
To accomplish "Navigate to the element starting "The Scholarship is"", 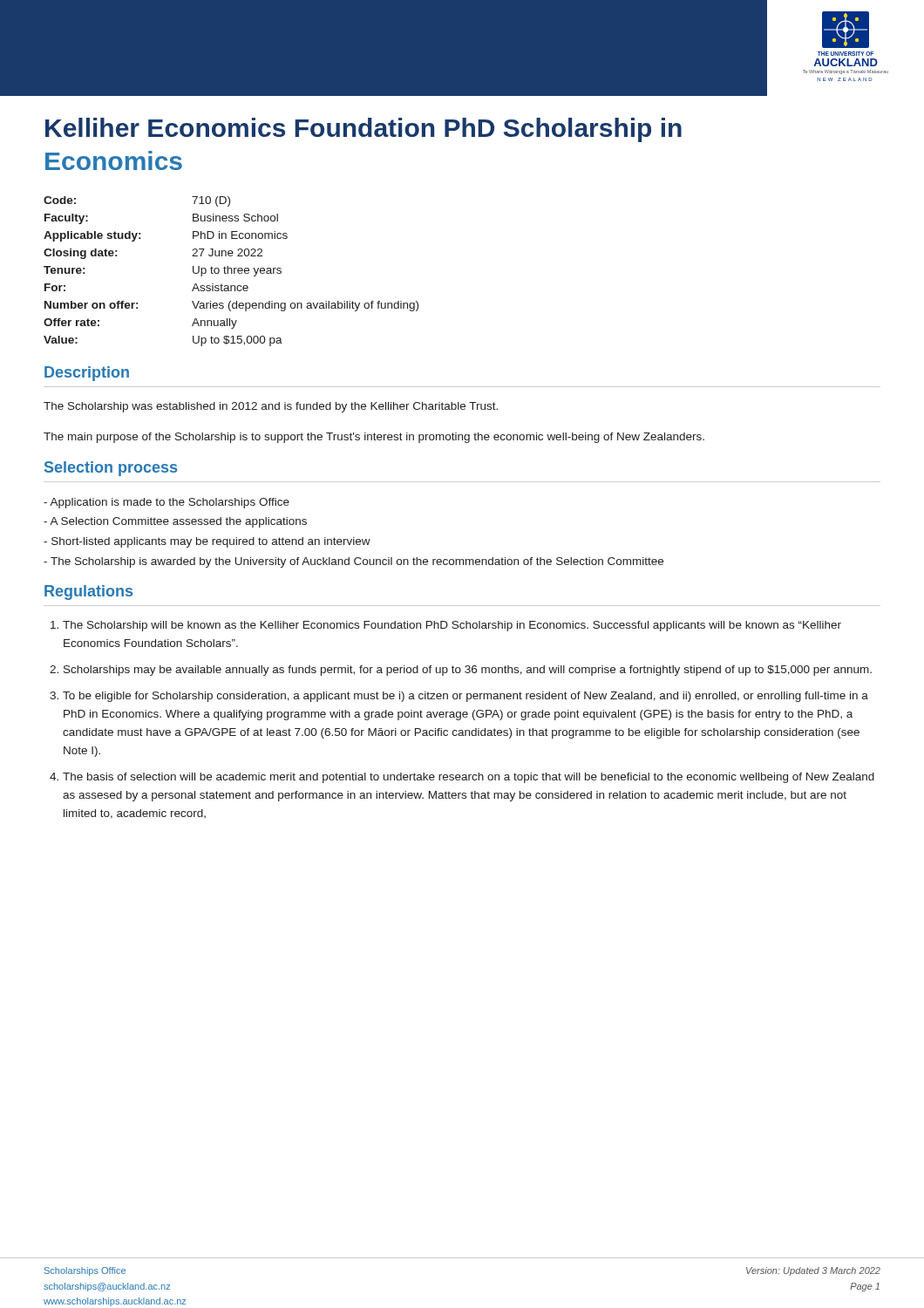I will click(354, 561).
